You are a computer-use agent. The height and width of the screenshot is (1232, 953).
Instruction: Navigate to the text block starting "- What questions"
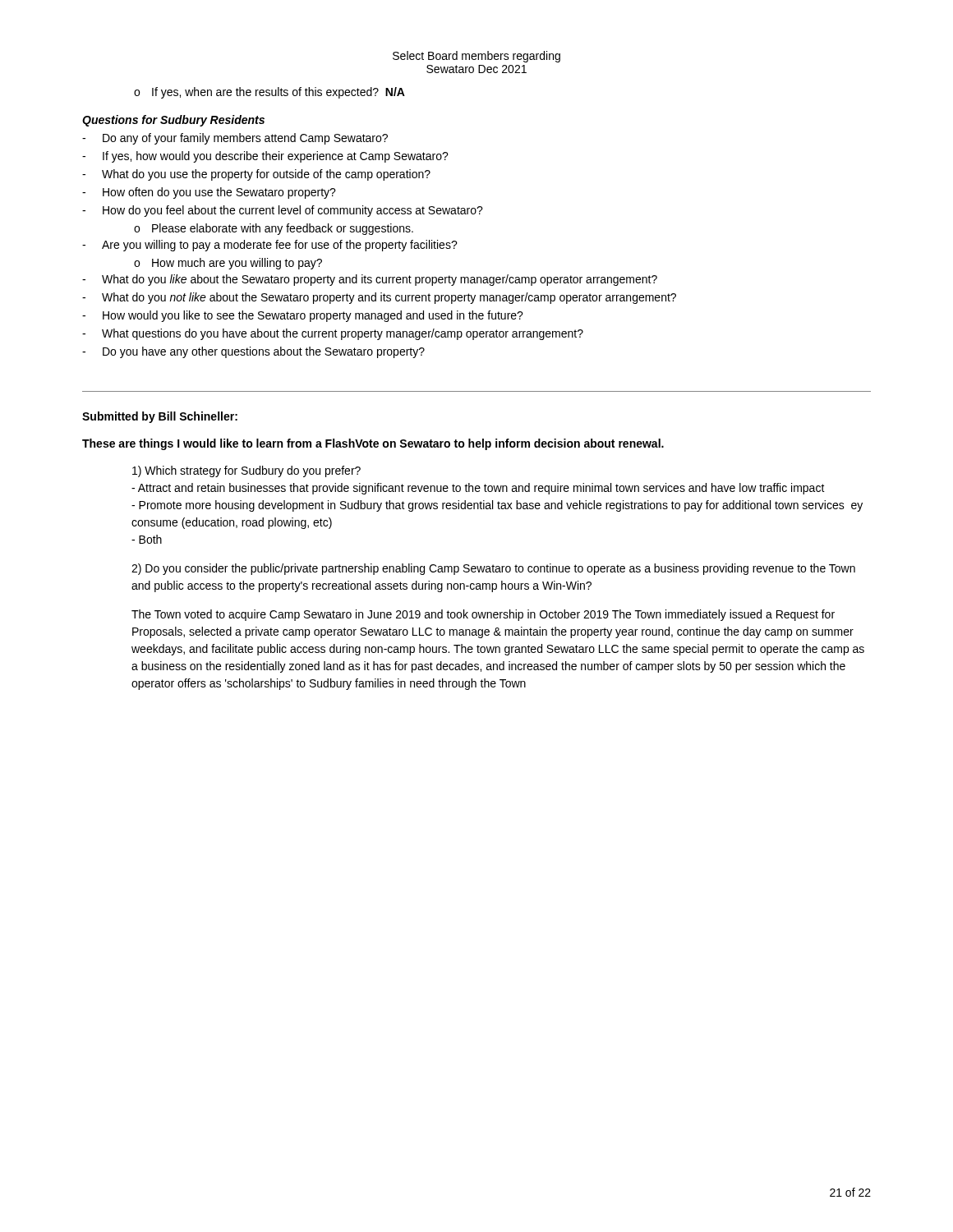[x=476, y=333]
